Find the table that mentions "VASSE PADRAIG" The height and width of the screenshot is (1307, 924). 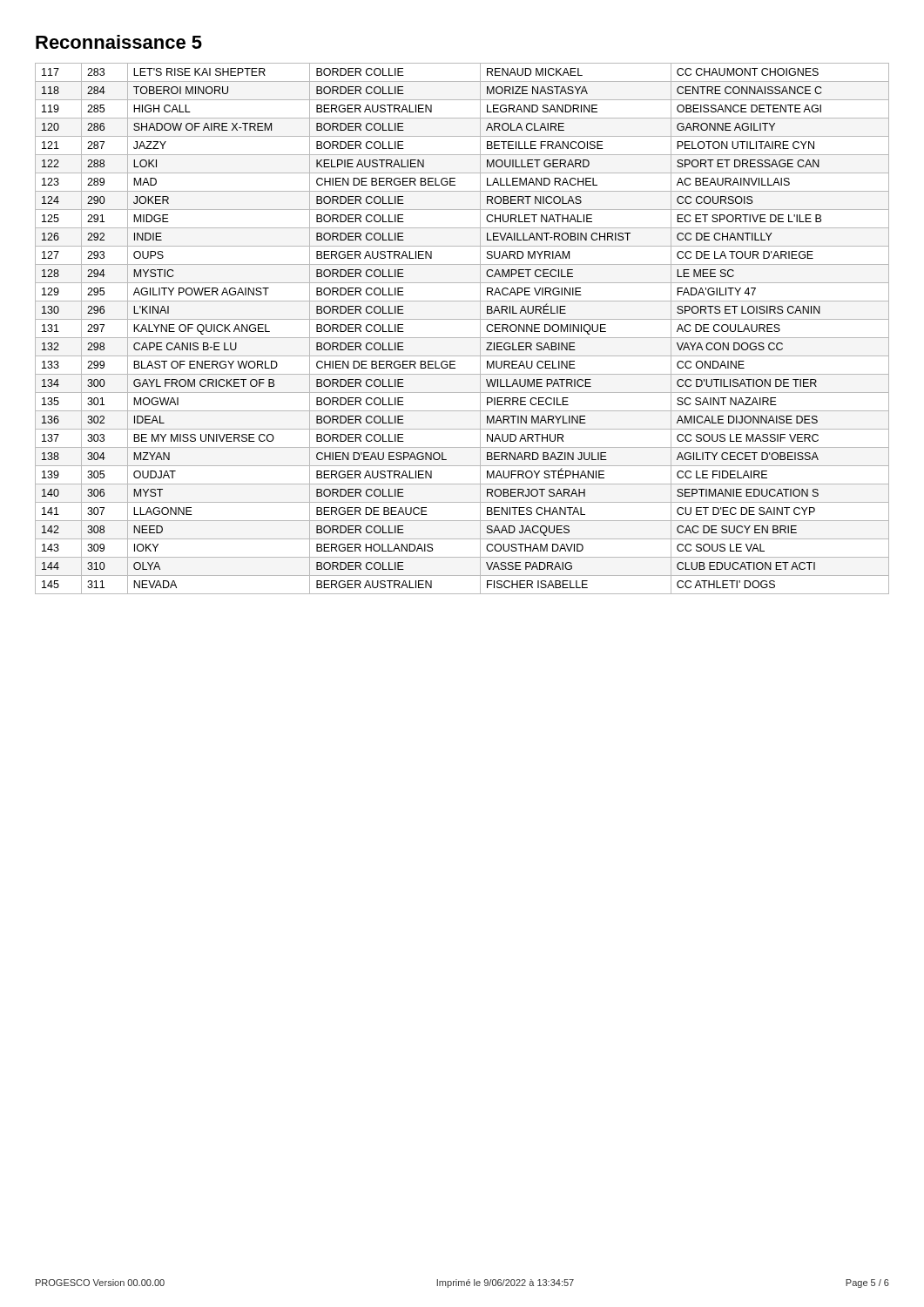point(462,329)
